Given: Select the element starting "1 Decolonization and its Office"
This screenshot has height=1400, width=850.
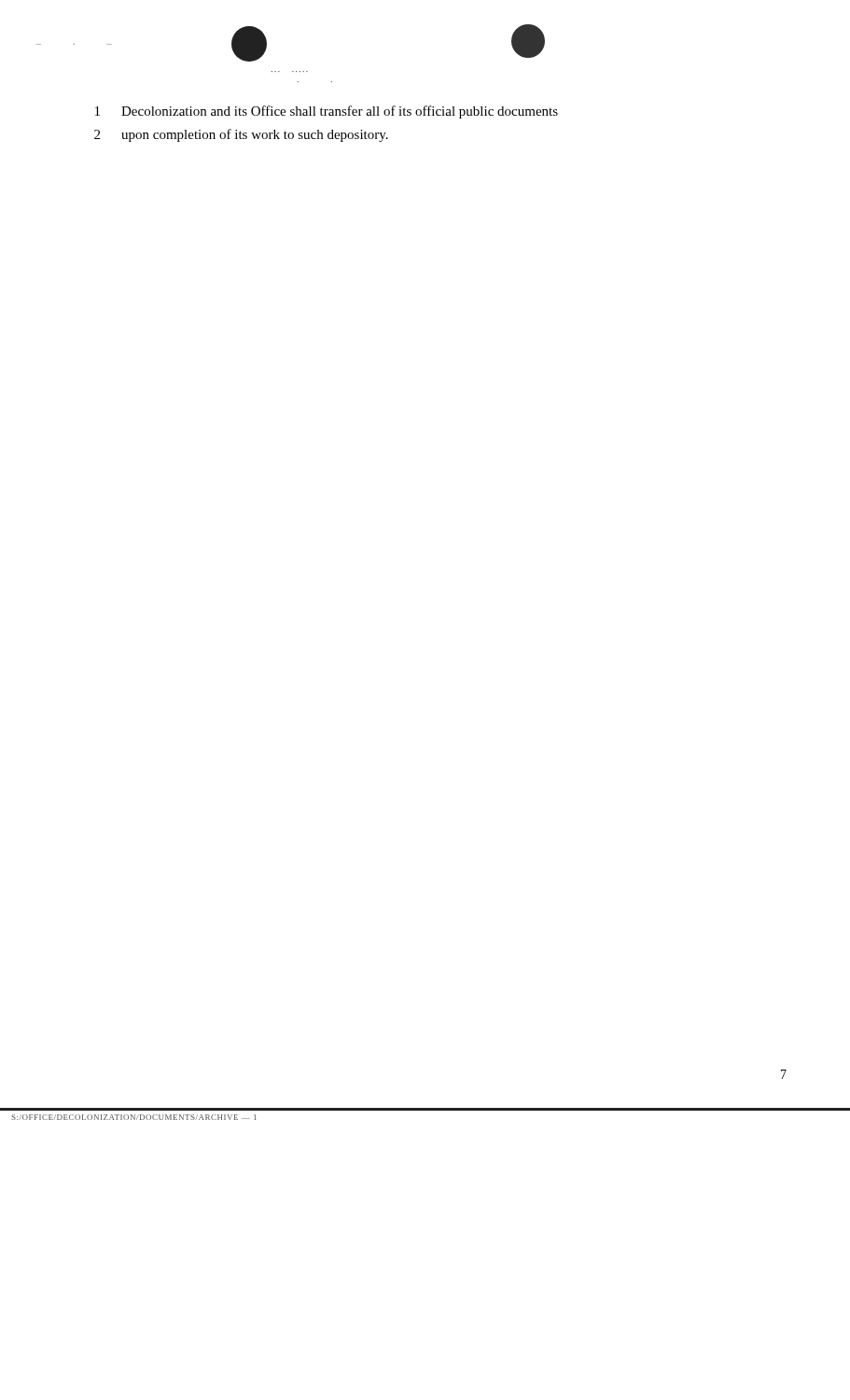Looking at the screenshot, I should coord(312,112).
